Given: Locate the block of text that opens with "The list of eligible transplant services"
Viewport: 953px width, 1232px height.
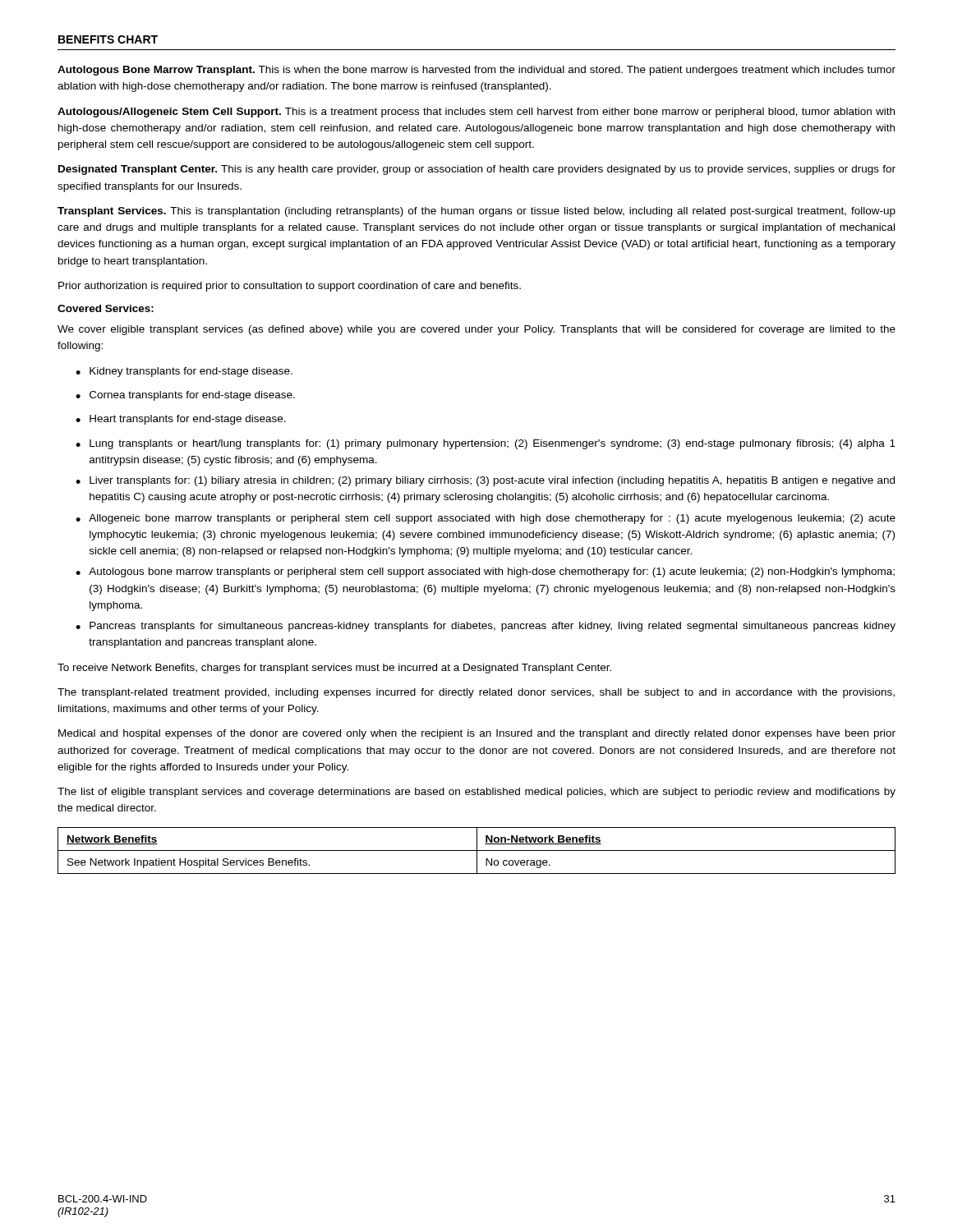Looking at the screenshot, I should click(x=476, y=800).
